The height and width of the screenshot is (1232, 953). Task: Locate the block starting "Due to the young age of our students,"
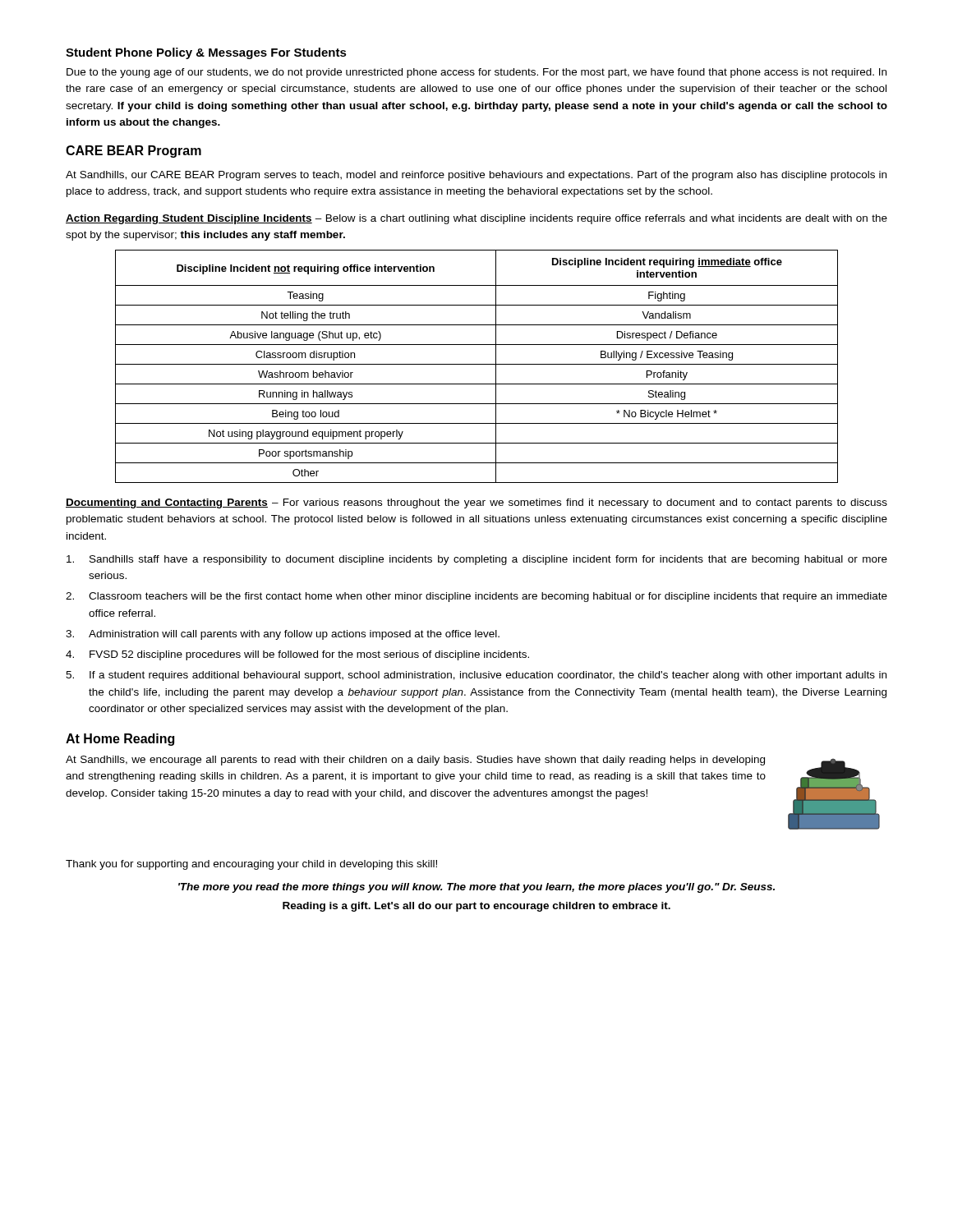pos(476,97)
